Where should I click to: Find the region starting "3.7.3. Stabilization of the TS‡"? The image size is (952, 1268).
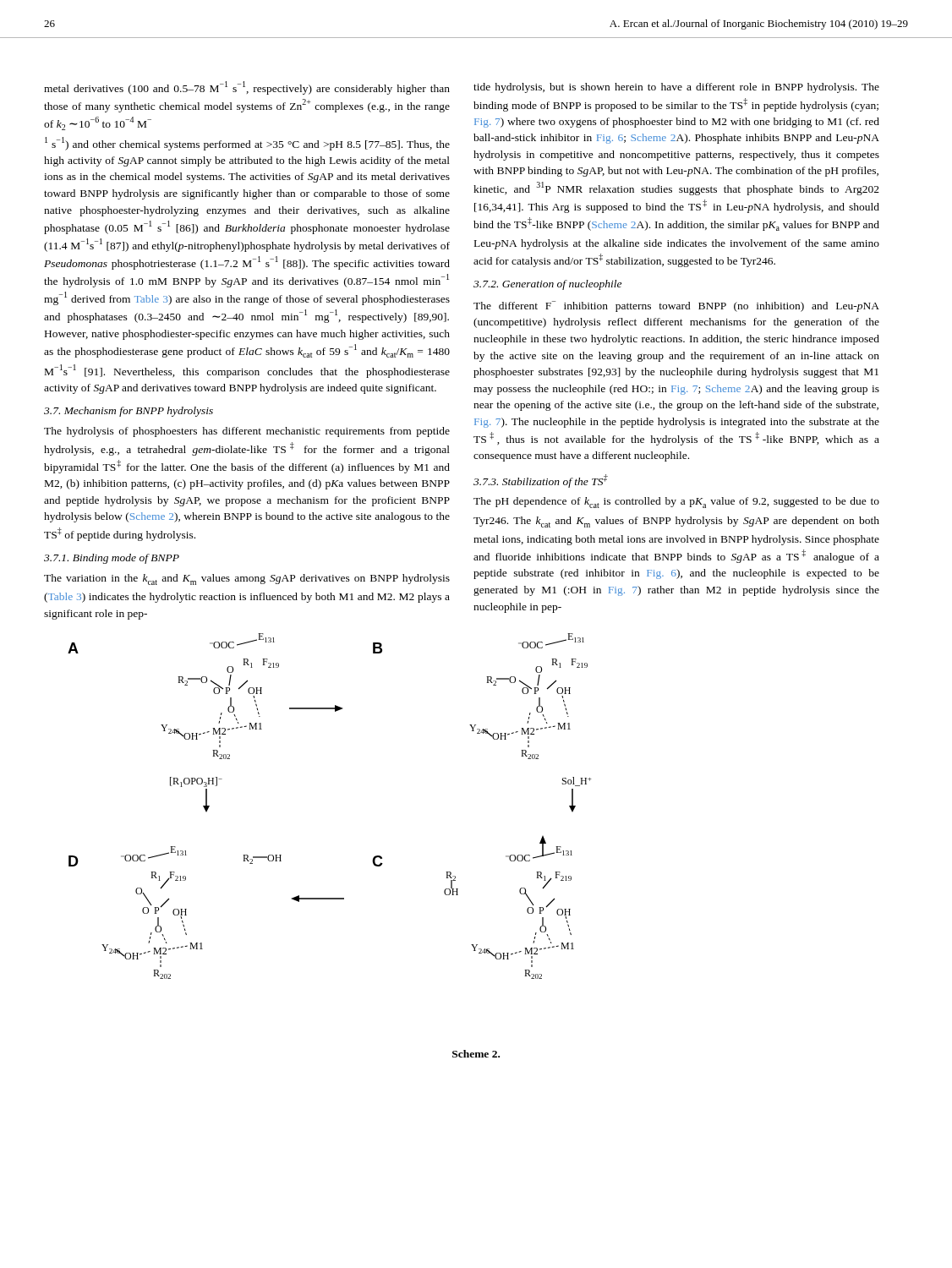[540, 480]
